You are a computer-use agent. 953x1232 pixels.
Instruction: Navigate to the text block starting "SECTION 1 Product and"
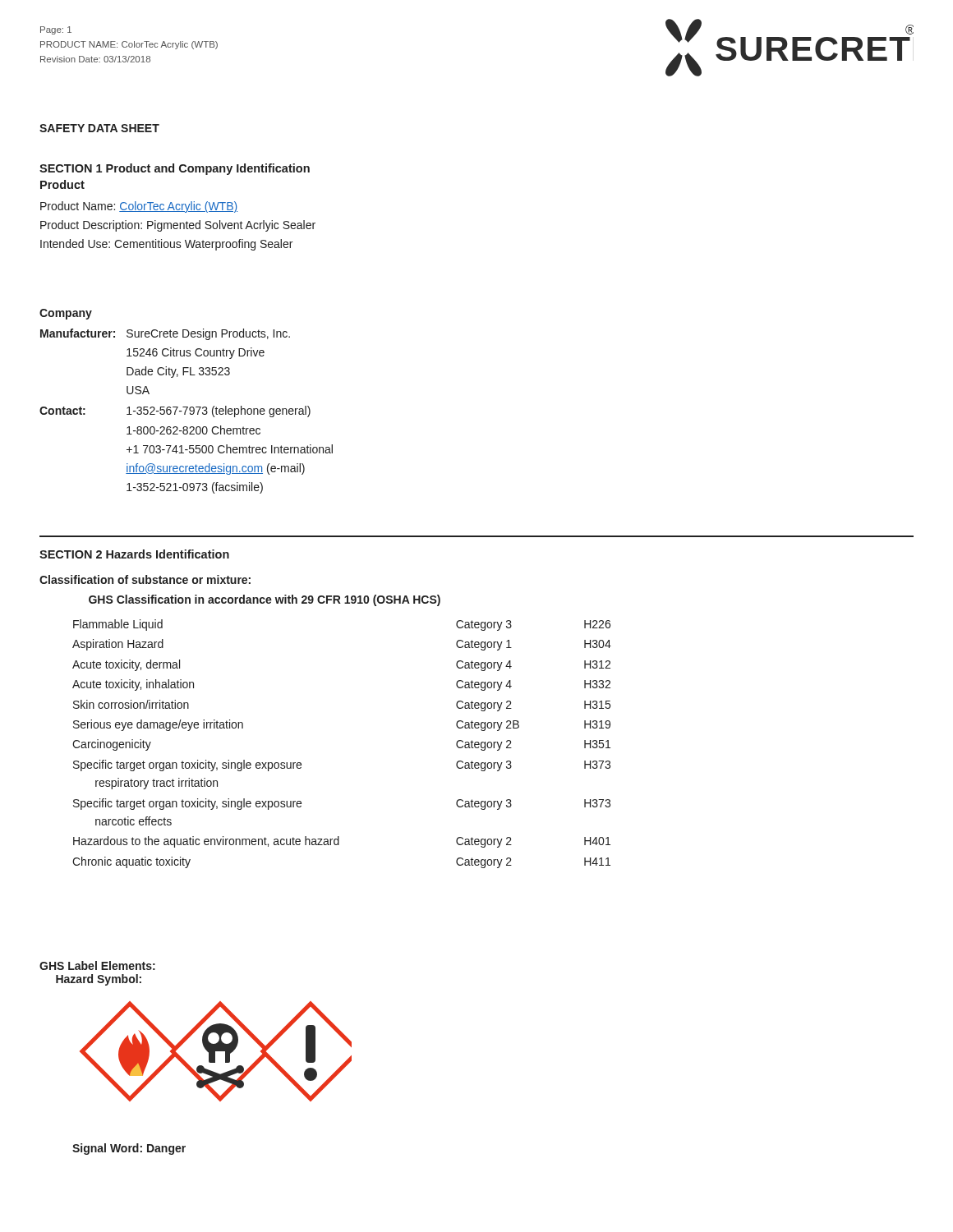pos(175,177)
